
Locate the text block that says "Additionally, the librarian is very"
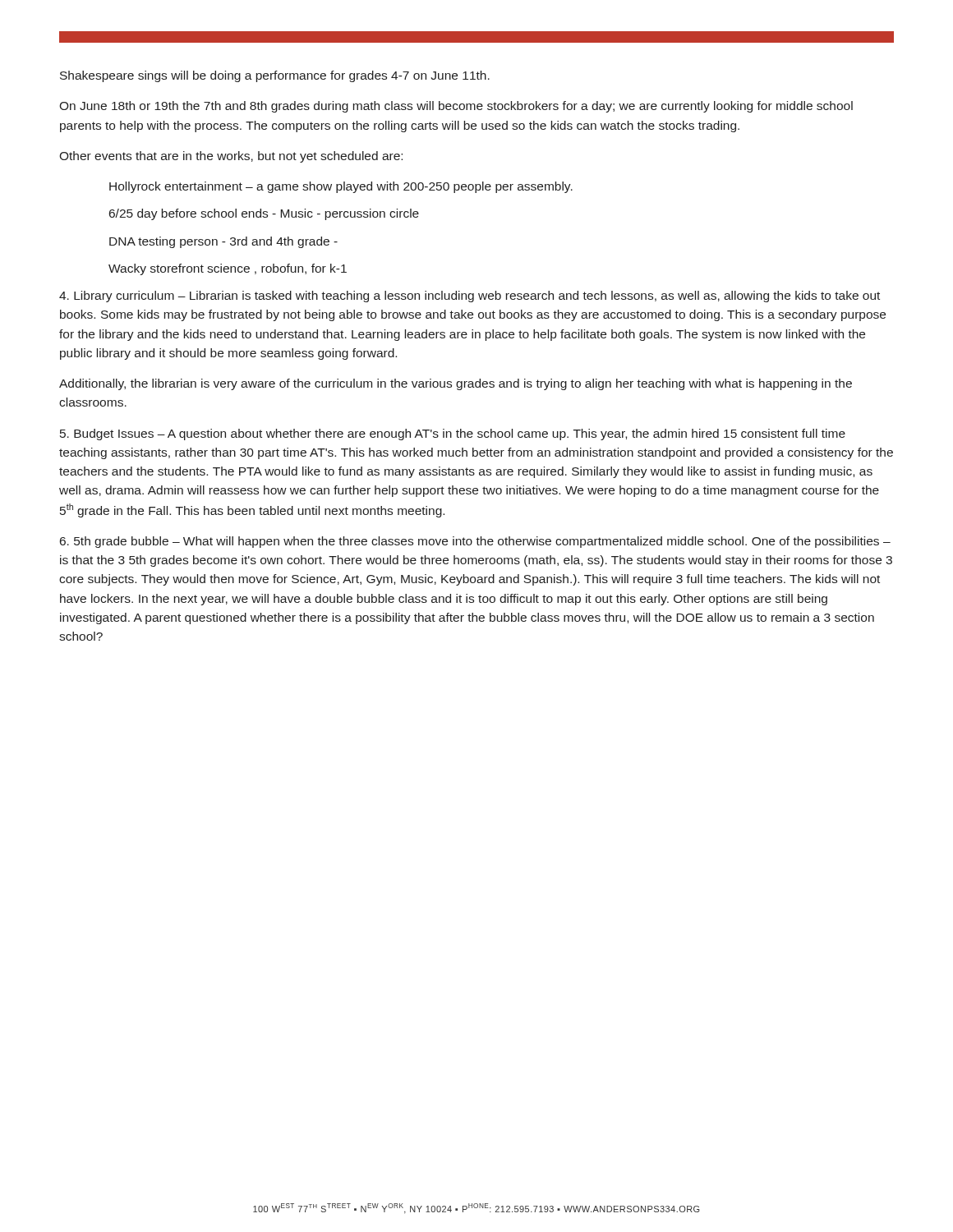(456, 393)
